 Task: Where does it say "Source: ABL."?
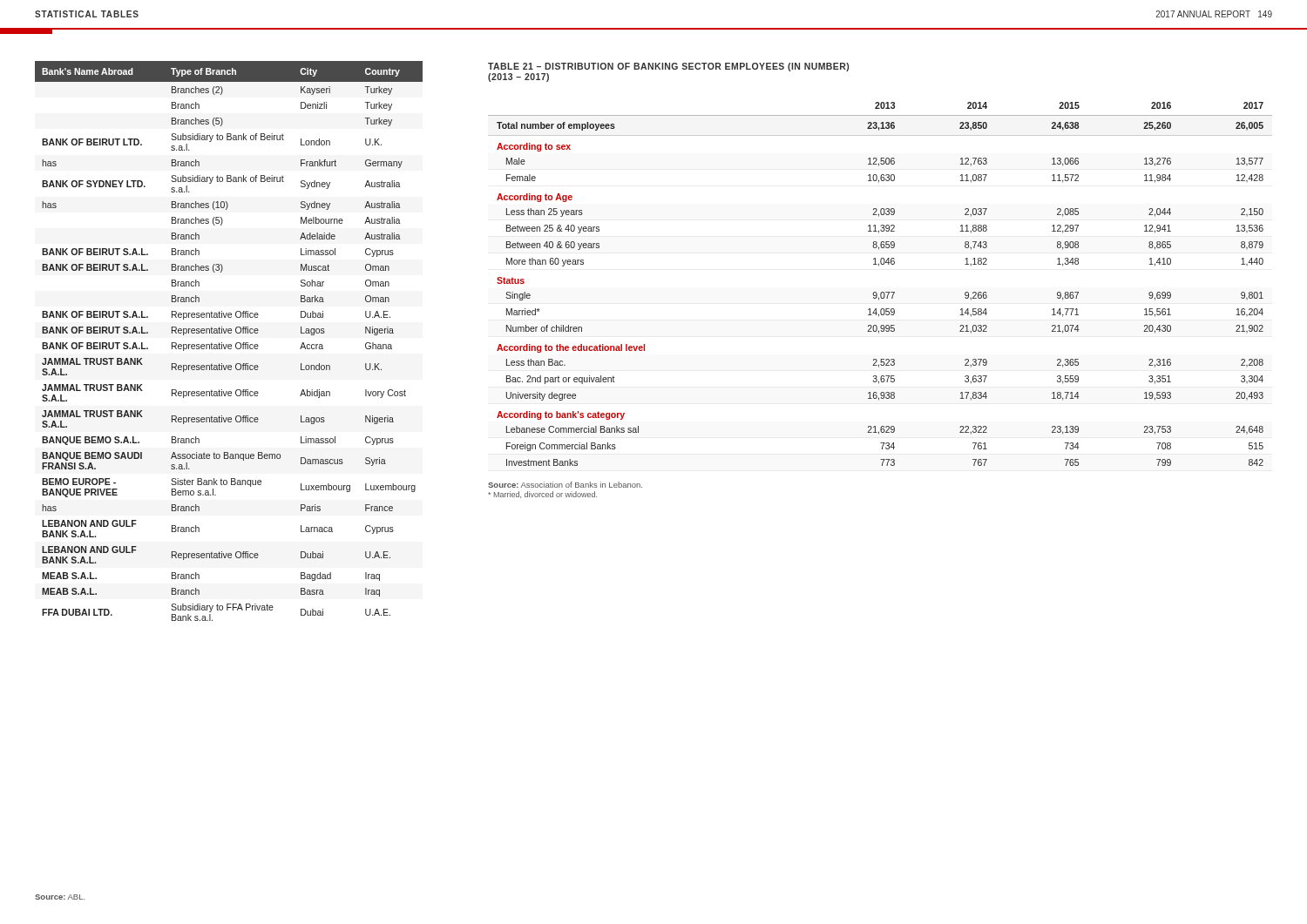click(x=60, y=897)
